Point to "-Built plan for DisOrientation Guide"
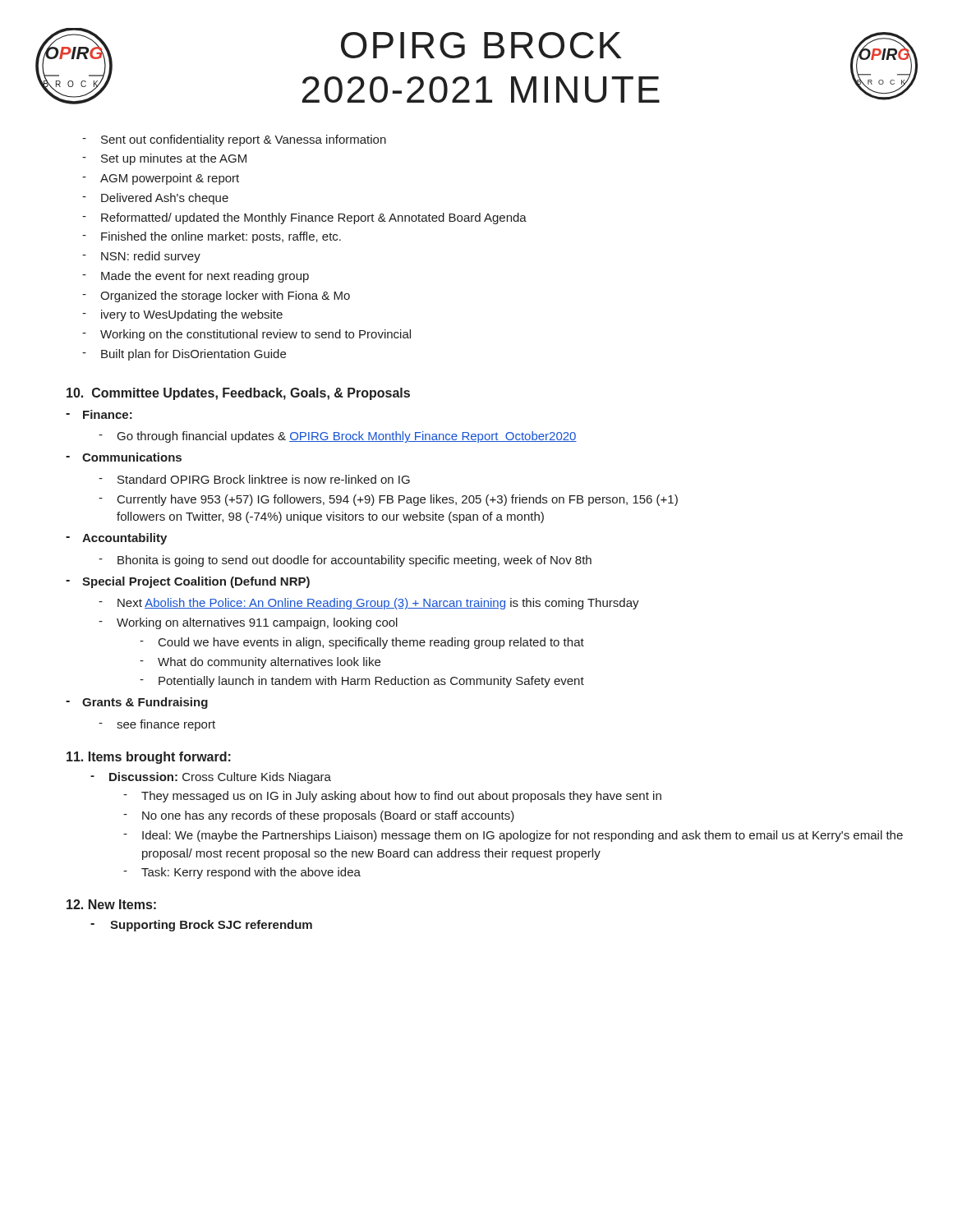 [x=184, y=354]
